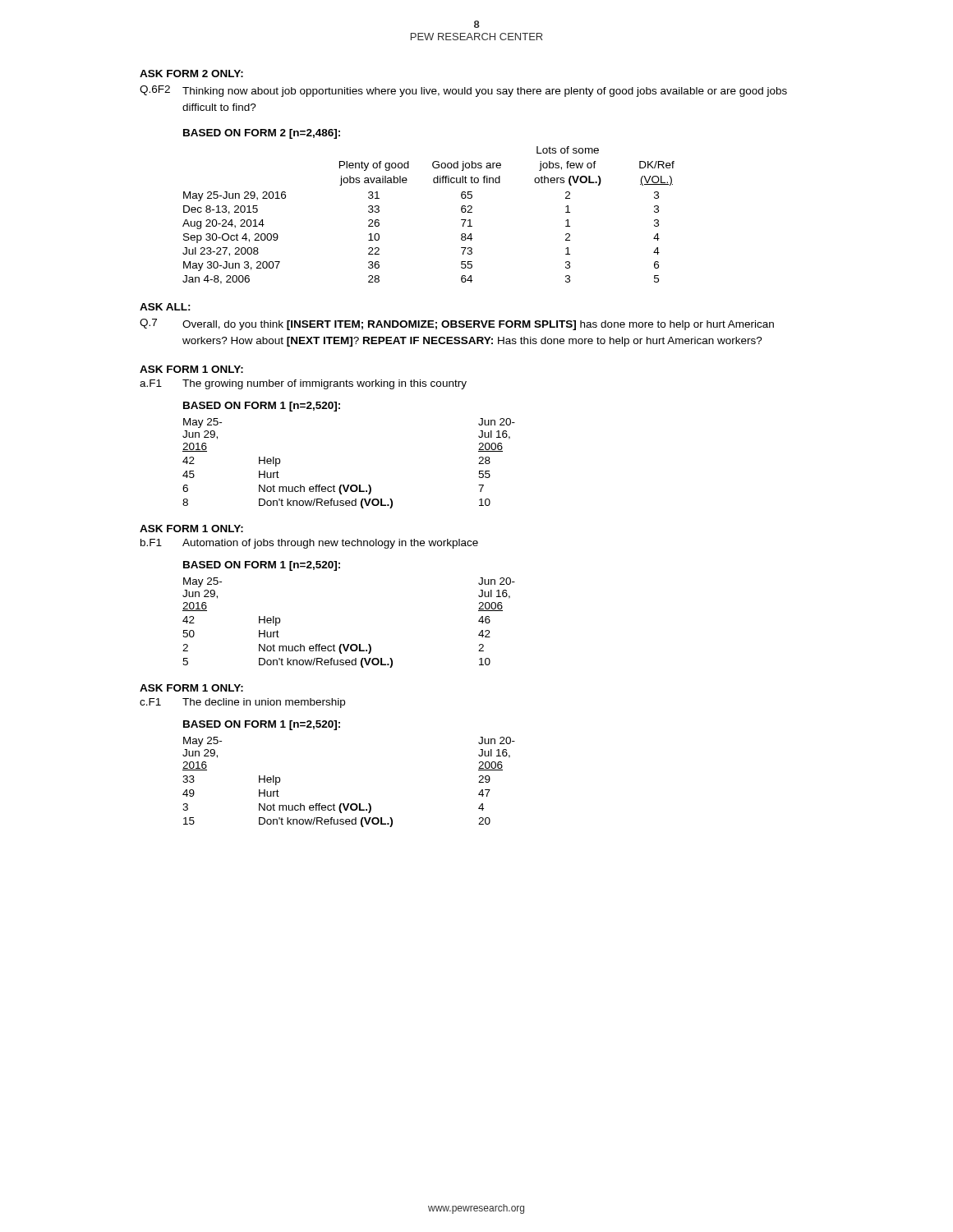Click on the element starting "ASK ALL:"

click(165, 307)
